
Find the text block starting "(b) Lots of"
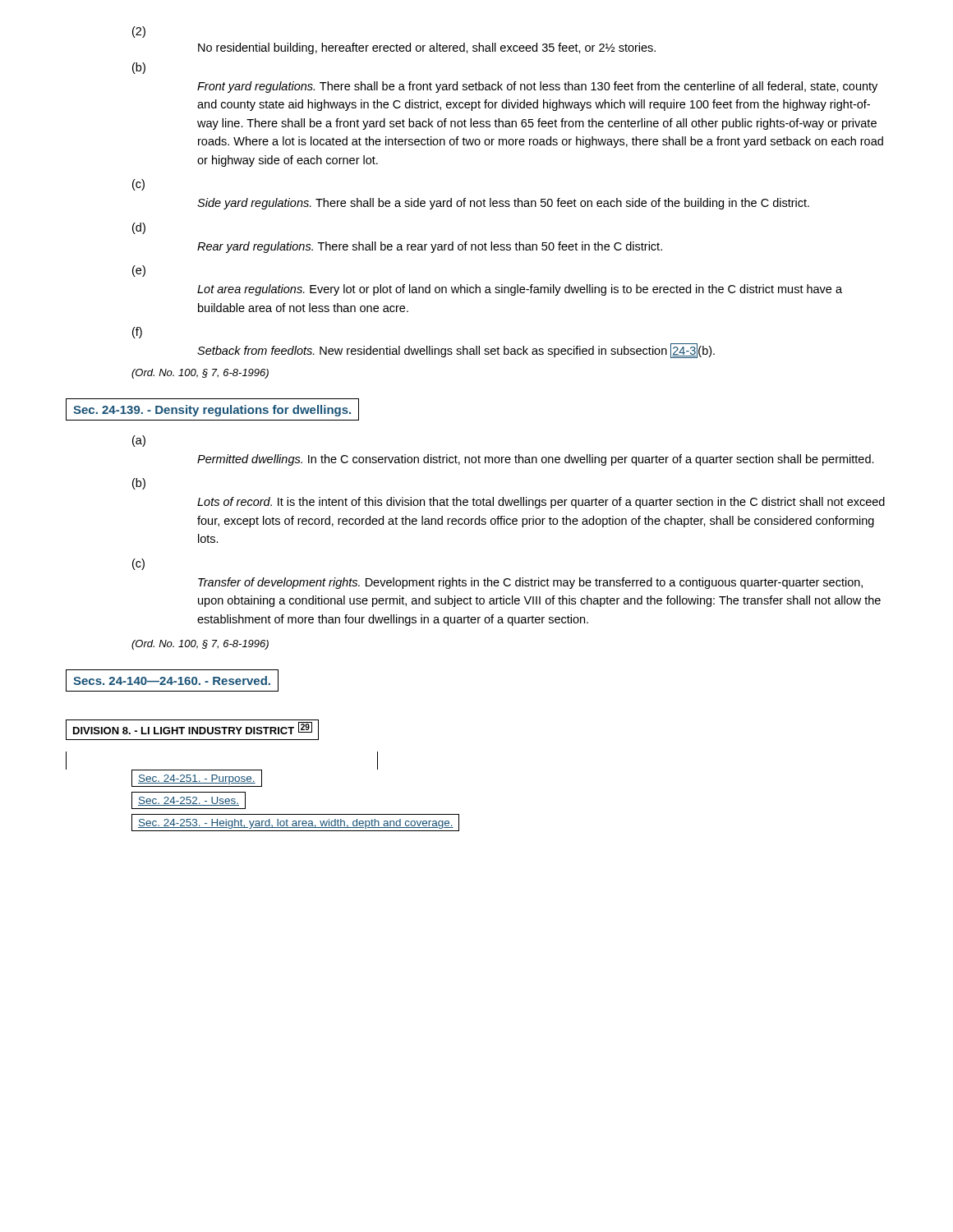[509, 512]
